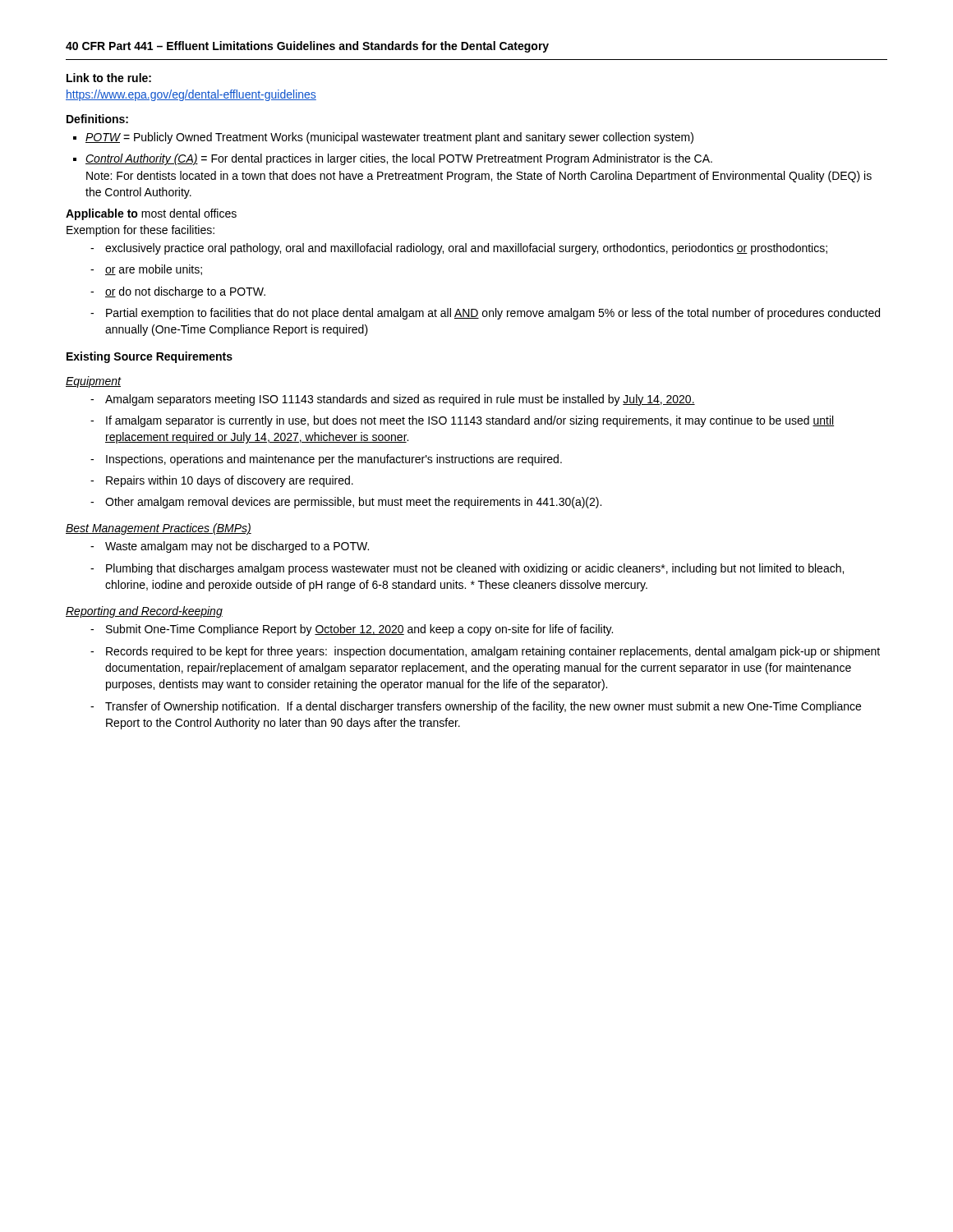The width and height of the screenshot is (953, 1232).
Task: Select the passage starting "Applicable to most dental"
Action: [x=151, y=214]
